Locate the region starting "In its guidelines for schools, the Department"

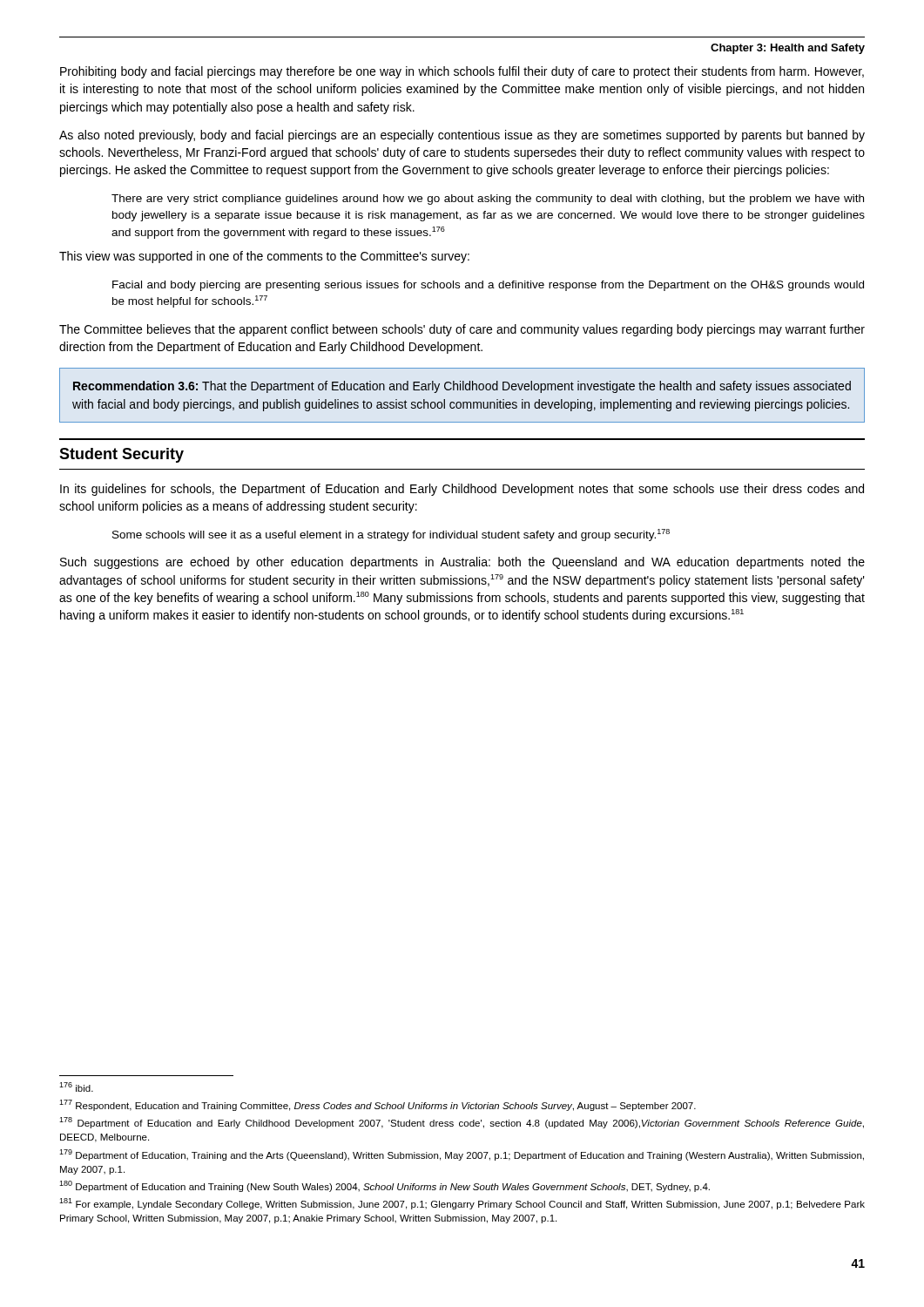(462, 498)
